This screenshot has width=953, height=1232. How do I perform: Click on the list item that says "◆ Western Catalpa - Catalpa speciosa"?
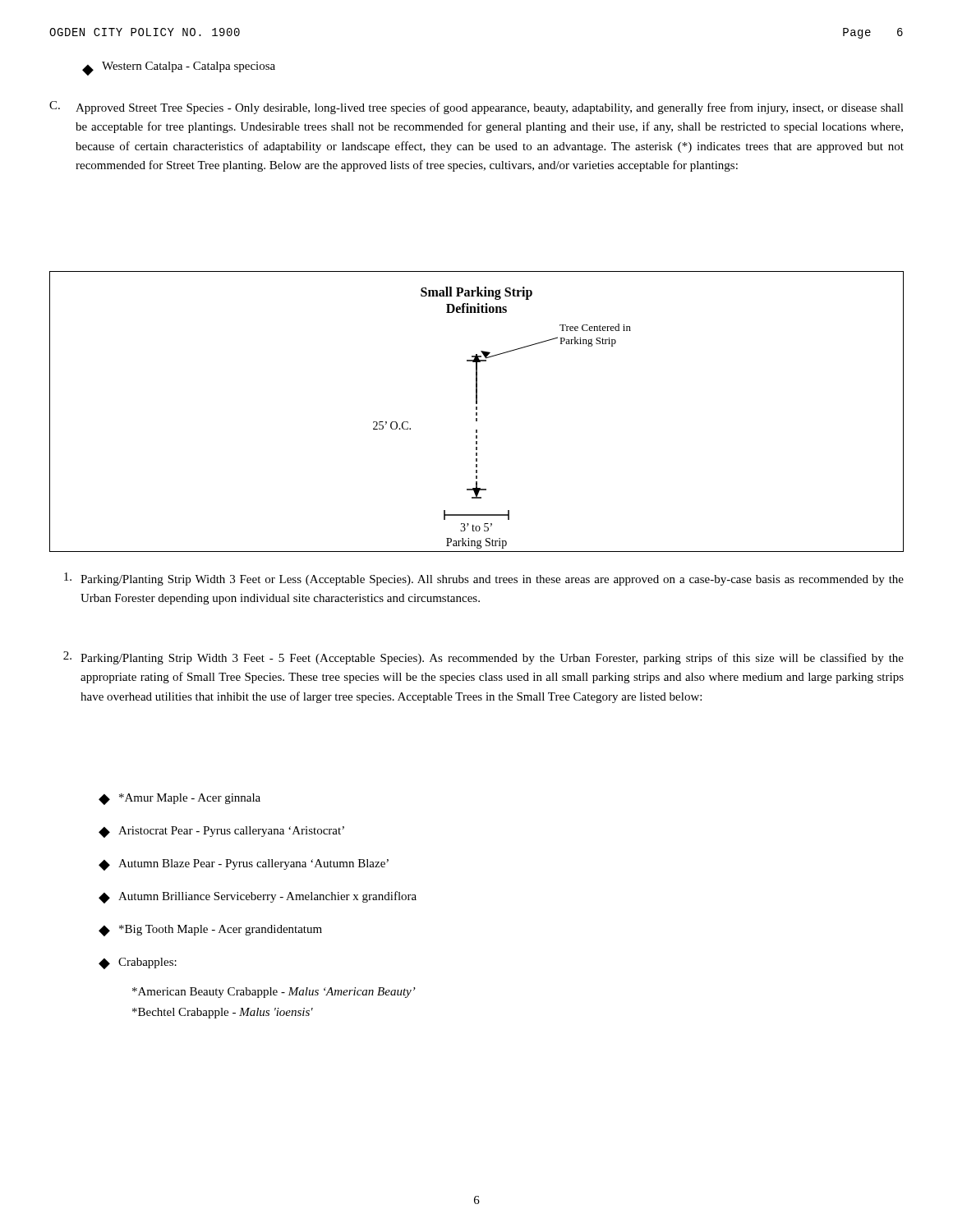(179, 69)
